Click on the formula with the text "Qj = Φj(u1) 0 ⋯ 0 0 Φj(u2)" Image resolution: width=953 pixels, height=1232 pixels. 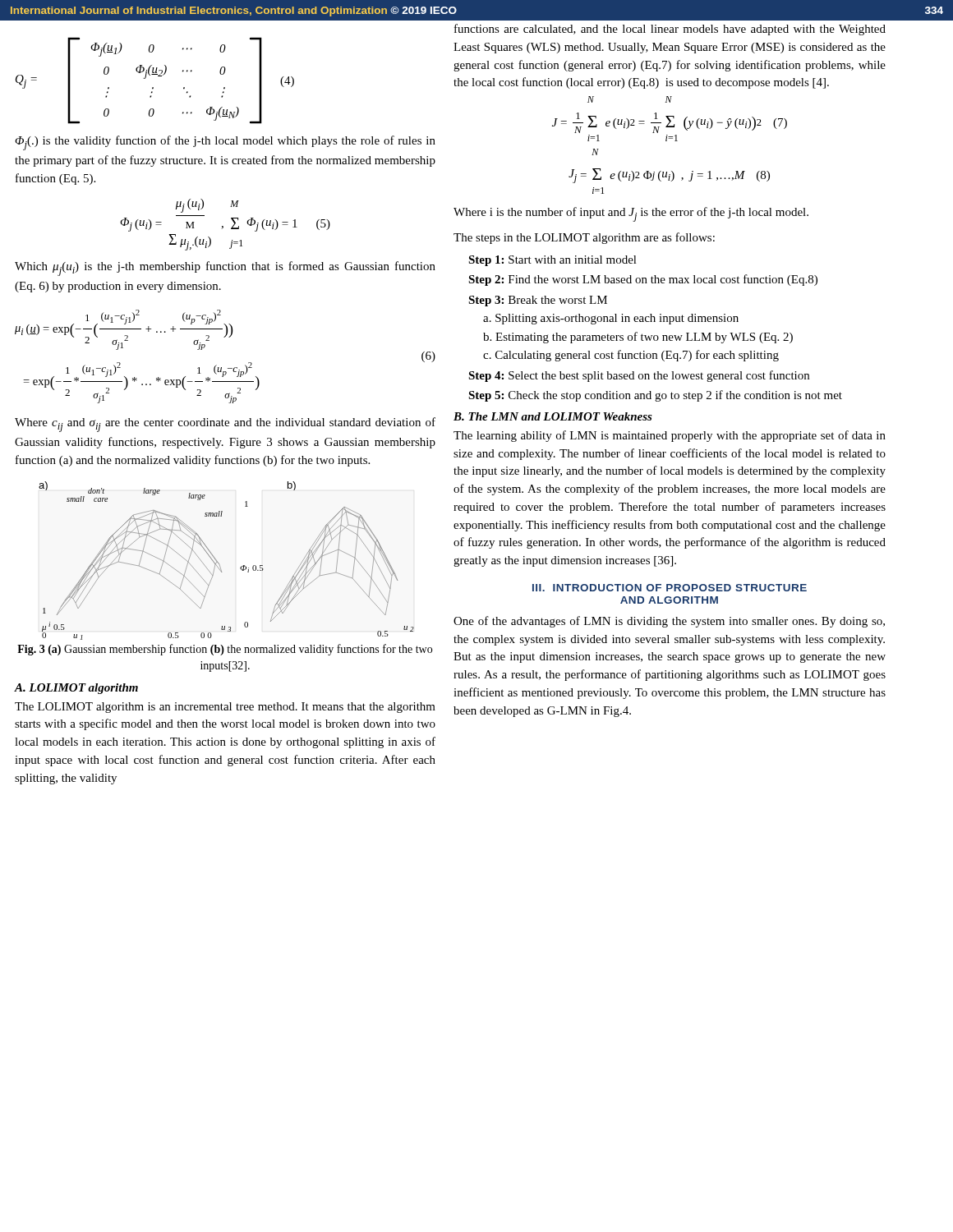[225, 81]
